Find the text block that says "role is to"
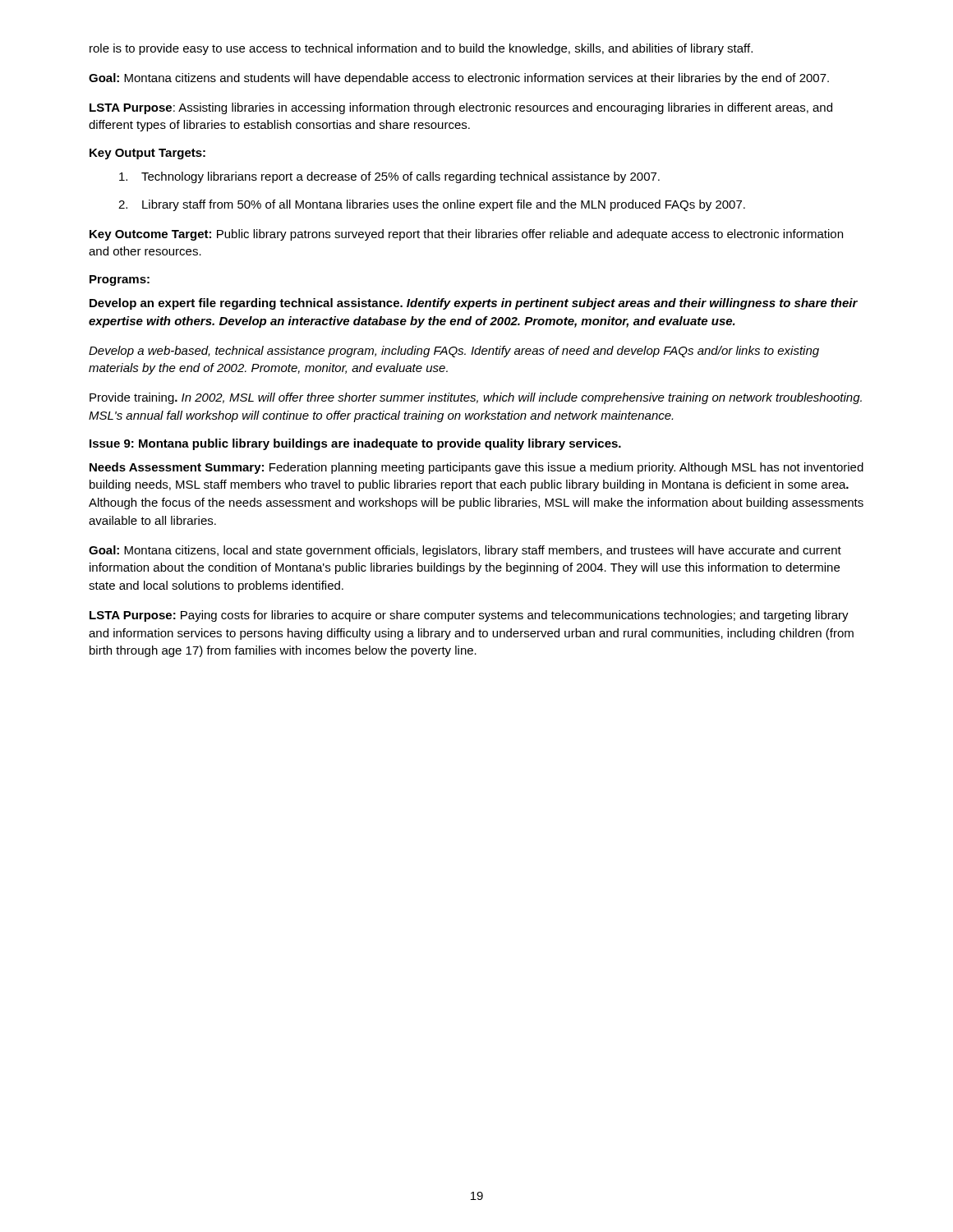 [421, 48]
